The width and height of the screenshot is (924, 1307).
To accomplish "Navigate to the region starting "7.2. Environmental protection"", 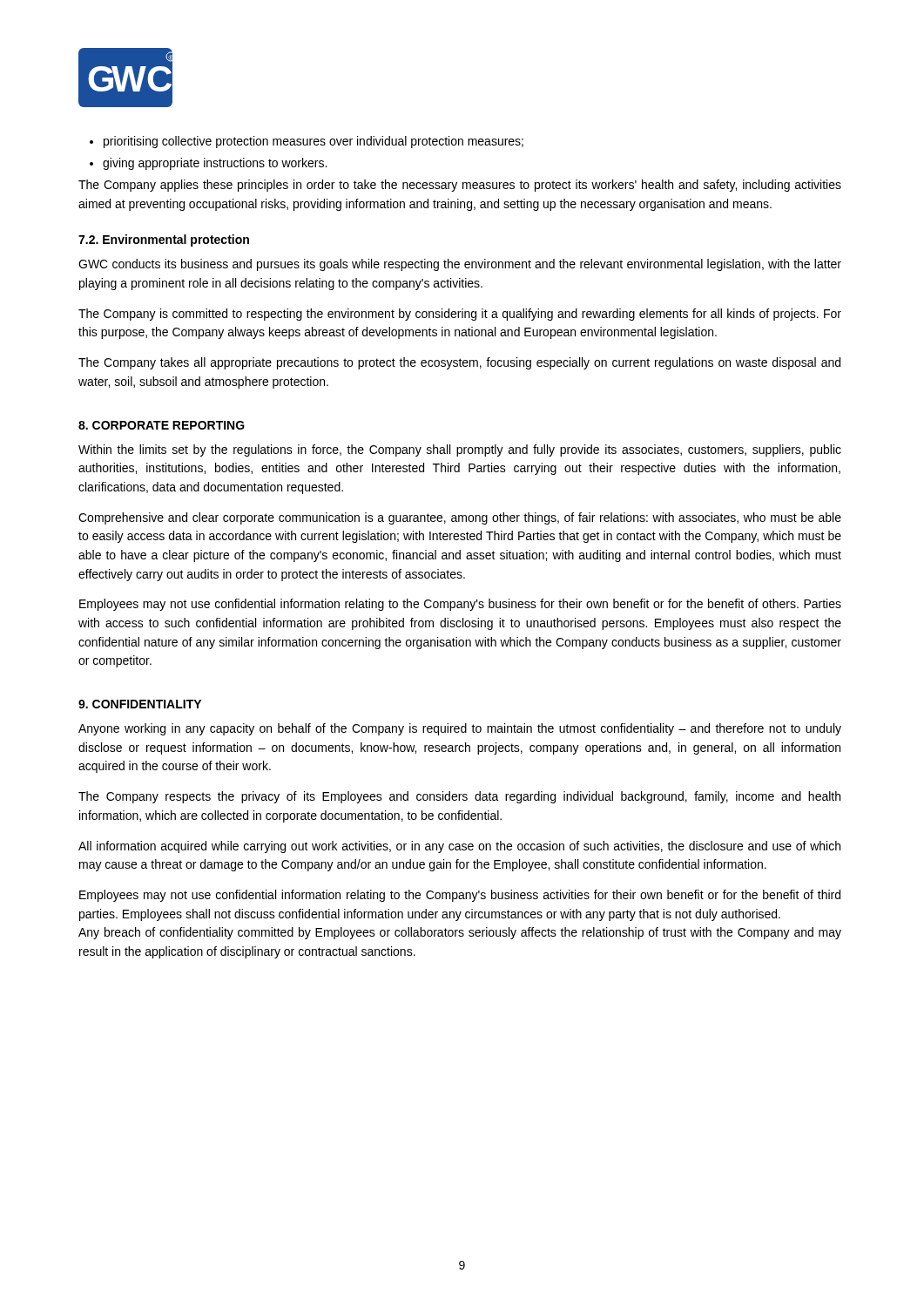I will [164, 240].
